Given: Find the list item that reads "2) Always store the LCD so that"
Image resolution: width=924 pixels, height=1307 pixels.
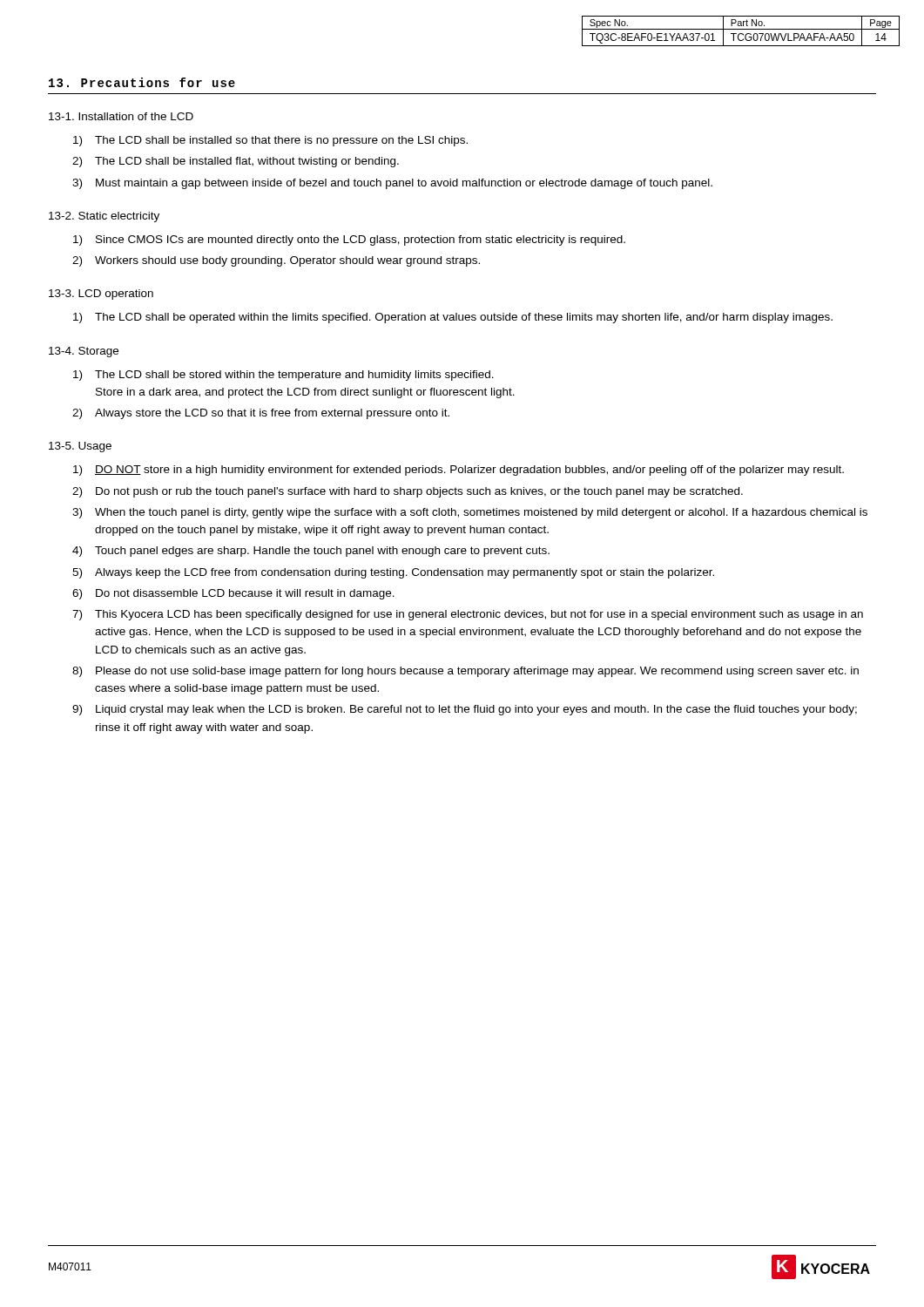Looking at the screenshot, I should click(x=261, y=414).
